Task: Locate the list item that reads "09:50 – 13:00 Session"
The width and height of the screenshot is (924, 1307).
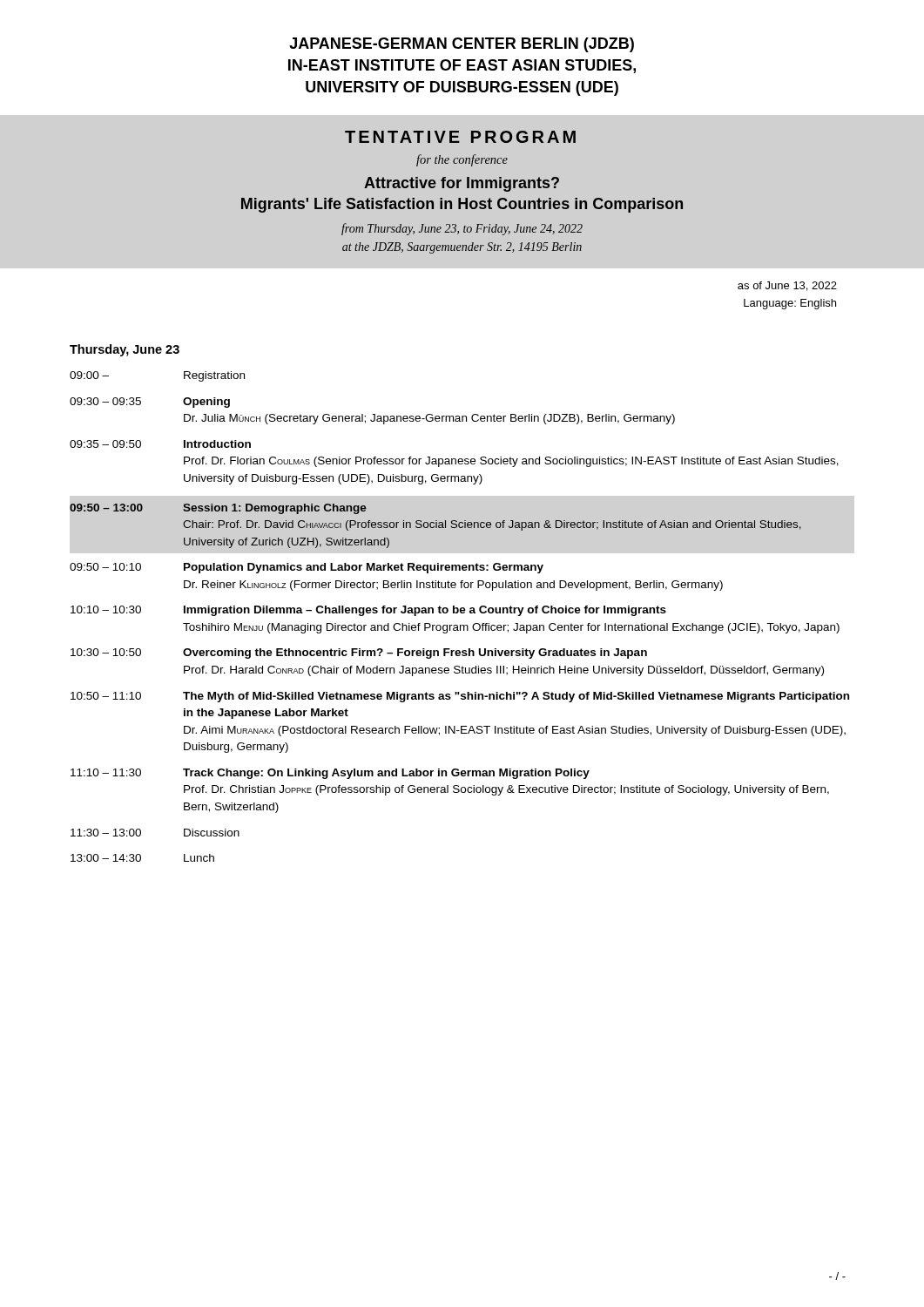Action: (x=462, y=524)
